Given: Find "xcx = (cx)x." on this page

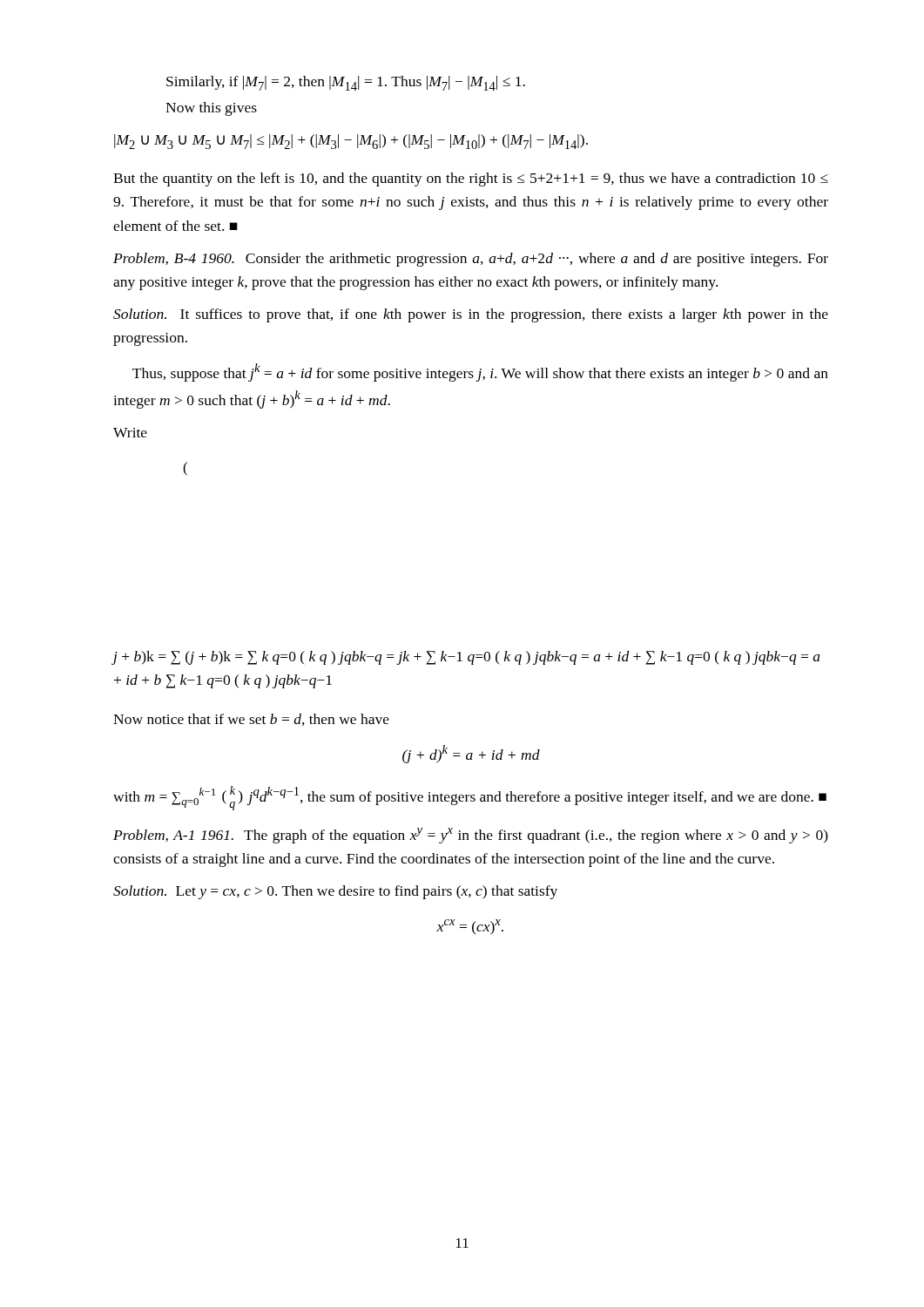Looking at the screenshot, I should click(471, 924).
